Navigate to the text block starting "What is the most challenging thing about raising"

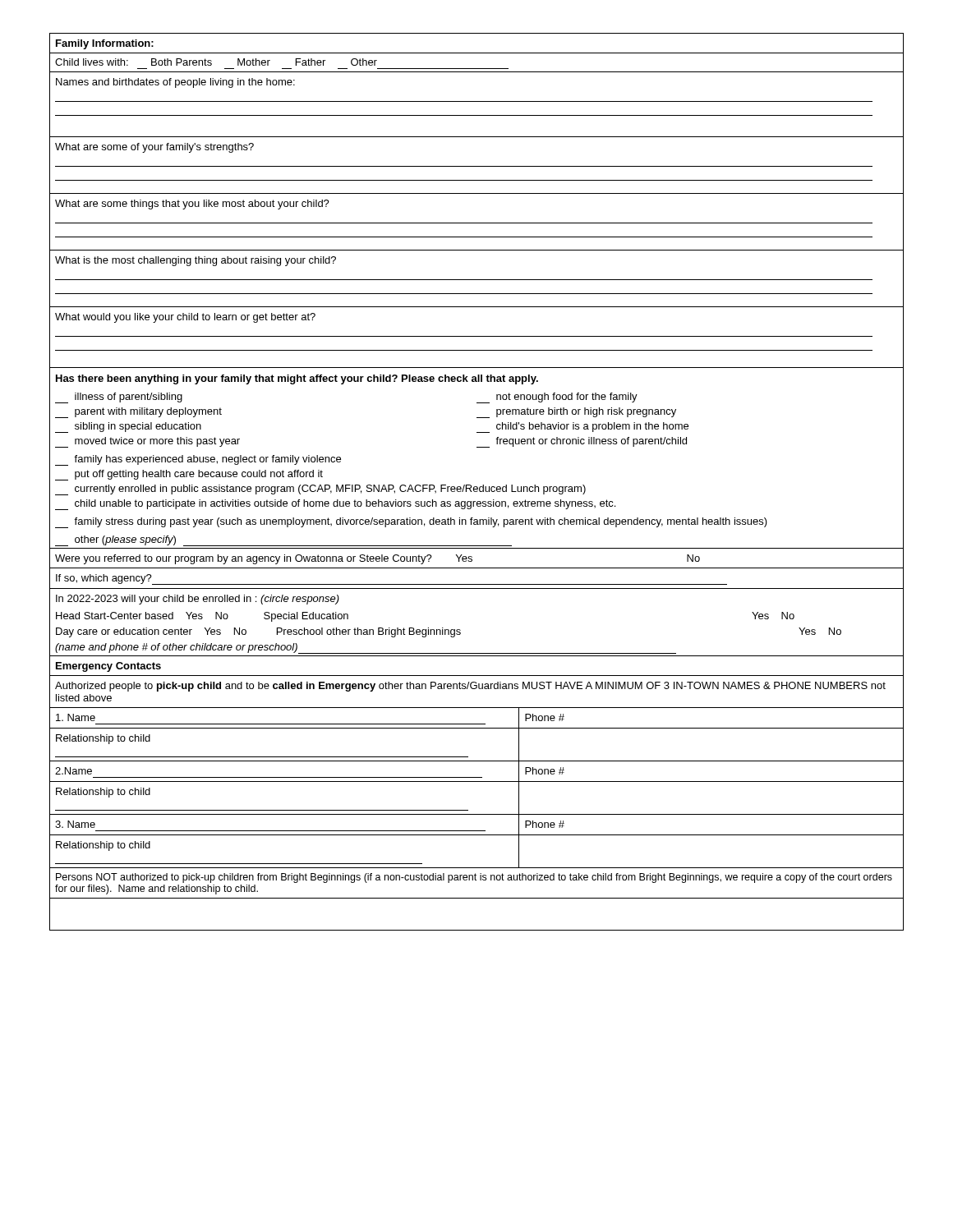pos(464,274)
